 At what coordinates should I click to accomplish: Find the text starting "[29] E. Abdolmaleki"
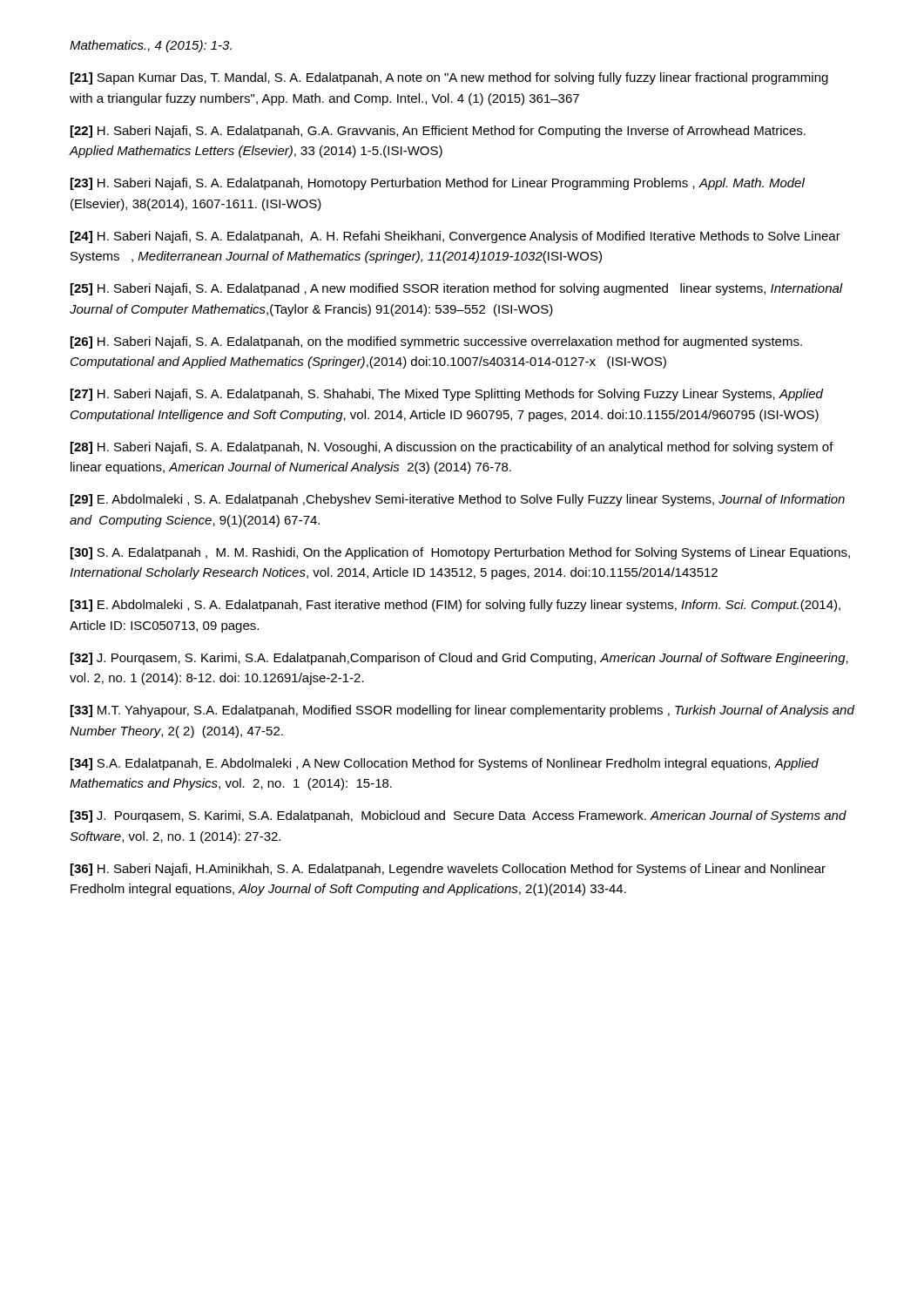[457, 509]
